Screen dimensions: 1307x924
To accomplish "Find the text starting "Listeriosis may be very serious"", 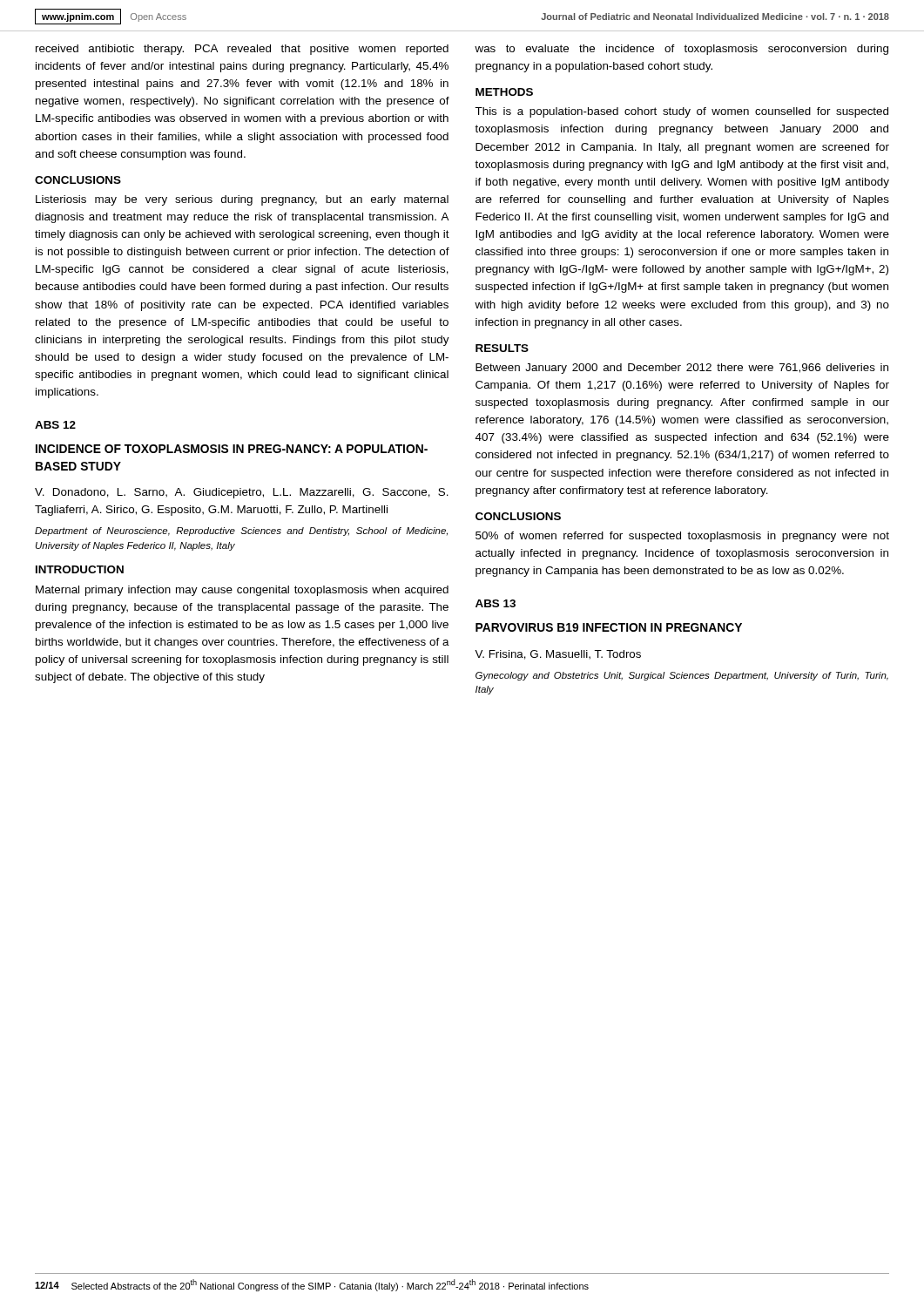I will coord(242,296).
